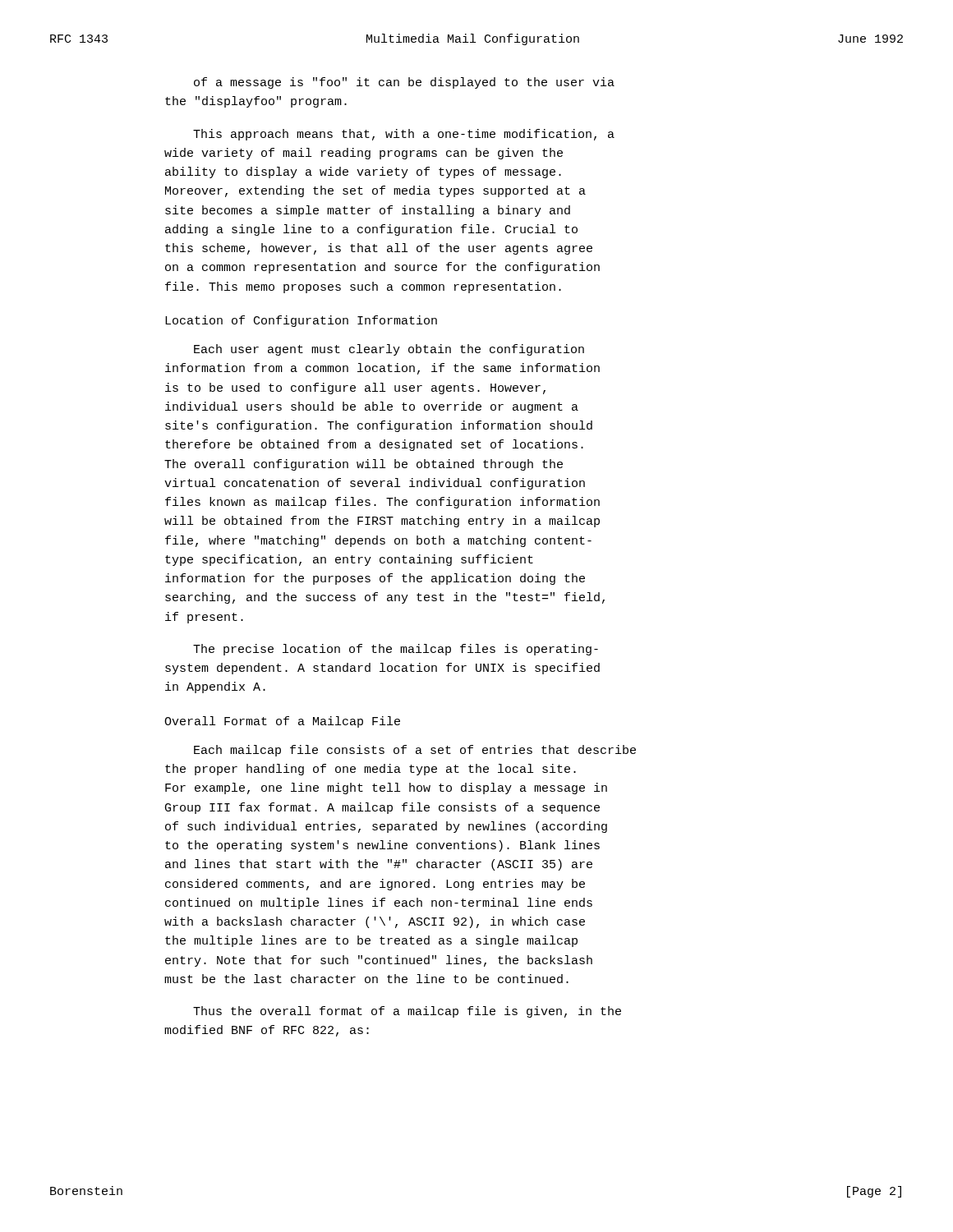
Task: Locate the passage starting "Location of Configuration Information"
Action: pos(301,321)
